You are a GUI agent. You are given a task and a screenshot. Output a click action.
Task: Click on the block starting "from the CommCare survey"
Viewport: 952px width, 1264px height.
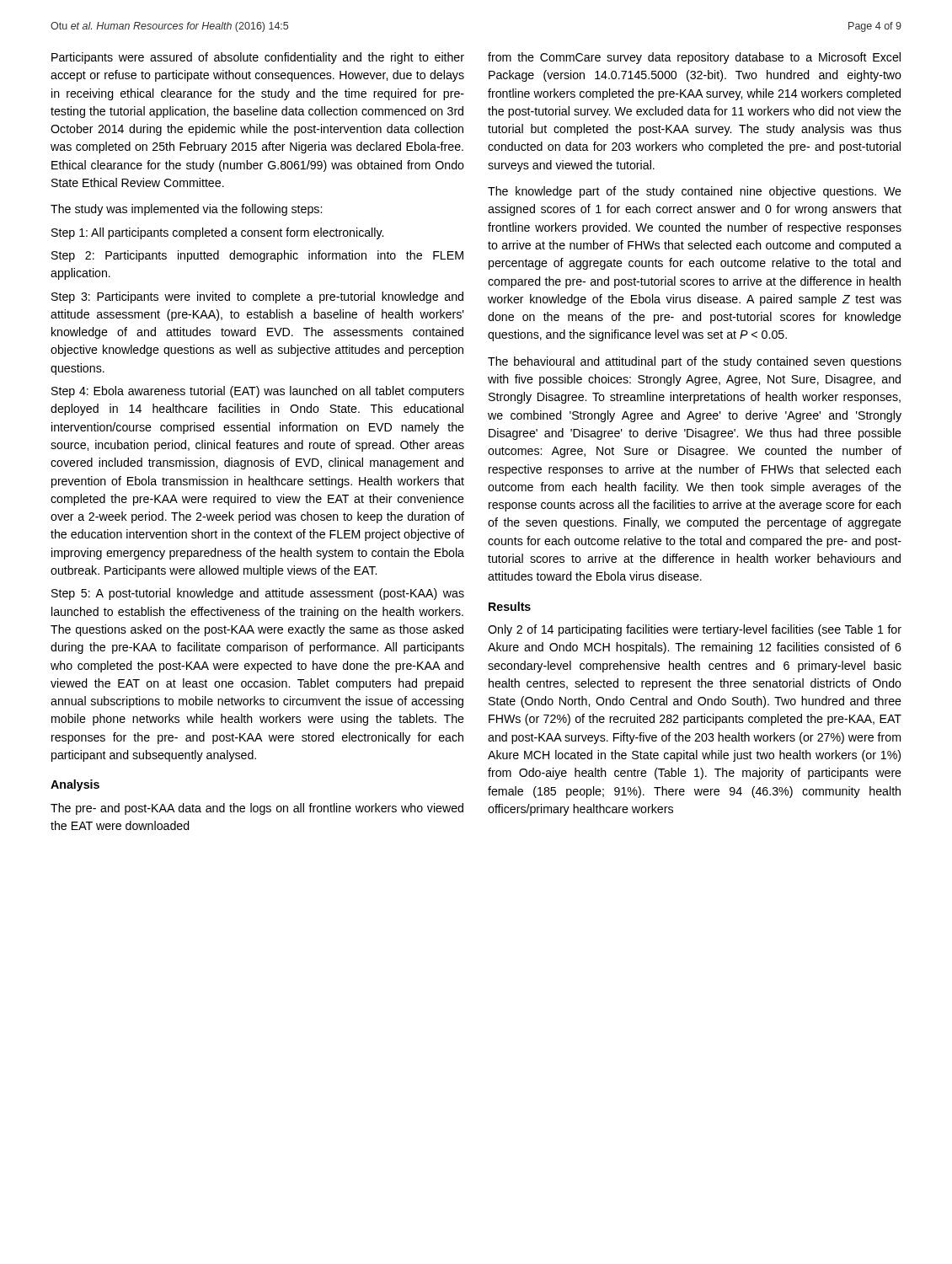tap(695, 318)
